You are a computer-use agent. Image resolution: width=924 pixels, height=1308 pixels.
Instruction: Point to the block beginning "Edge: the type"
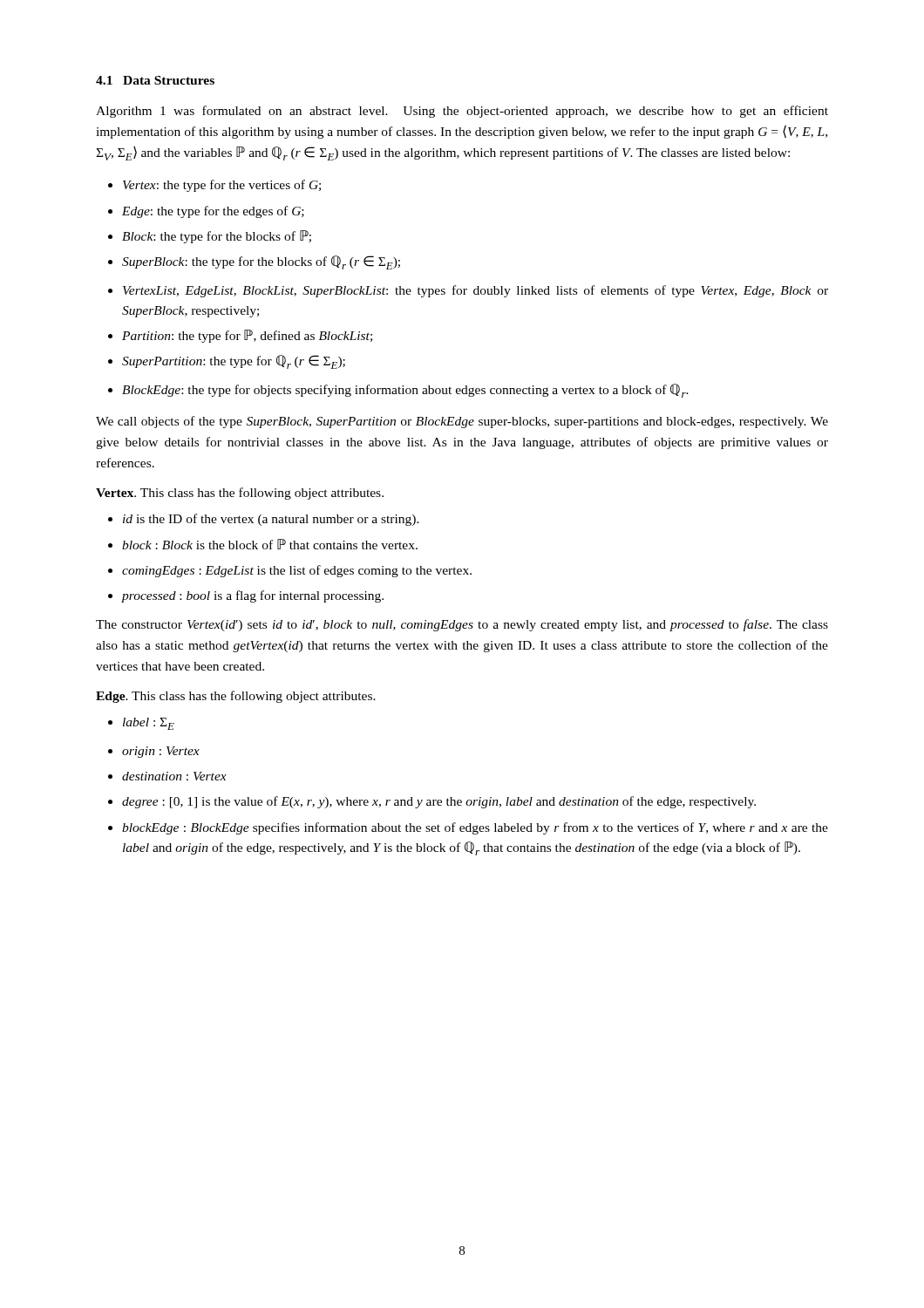(213, 210)
